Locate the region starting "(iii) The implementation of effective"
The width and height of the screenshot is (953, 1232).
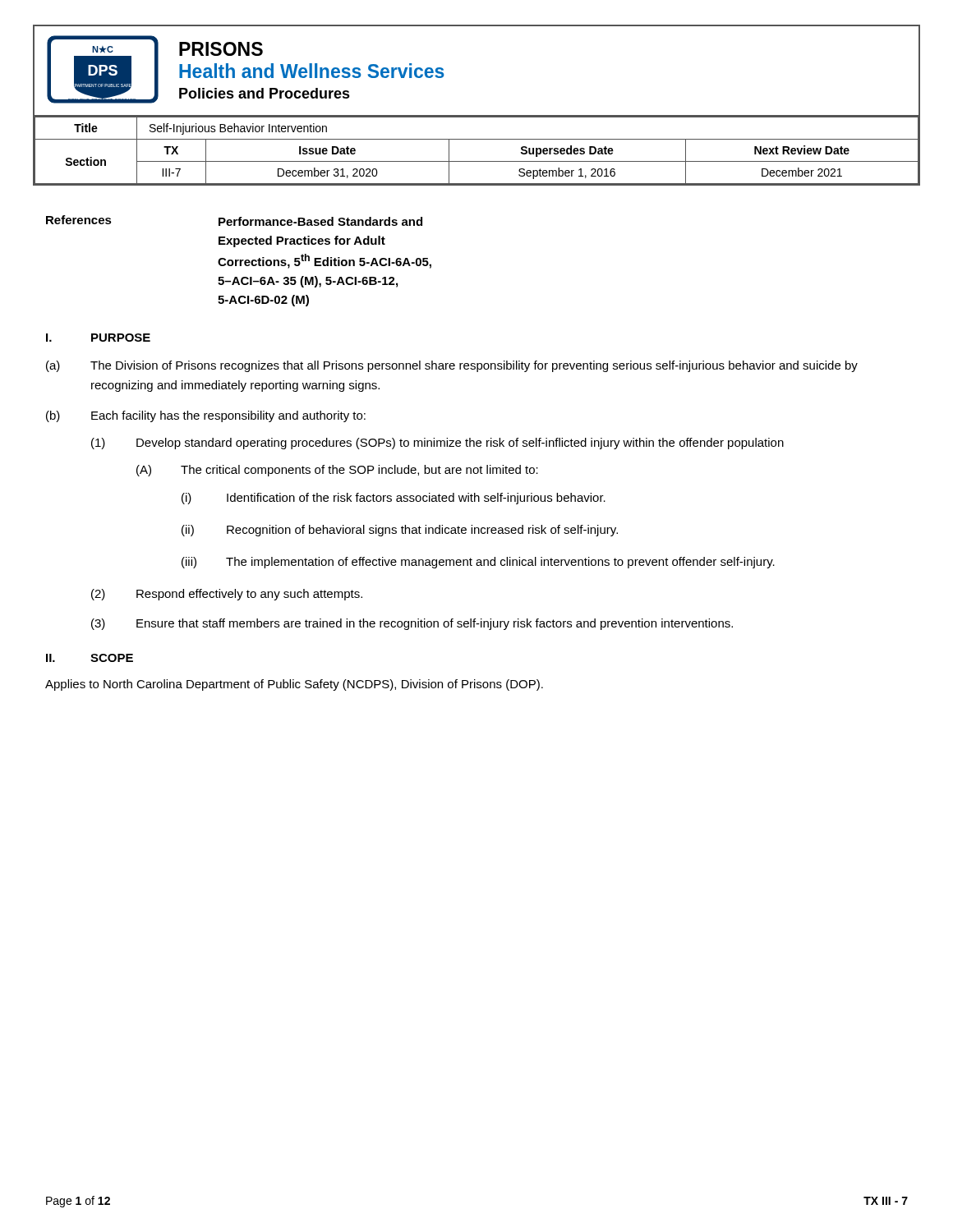click(478, 561)
